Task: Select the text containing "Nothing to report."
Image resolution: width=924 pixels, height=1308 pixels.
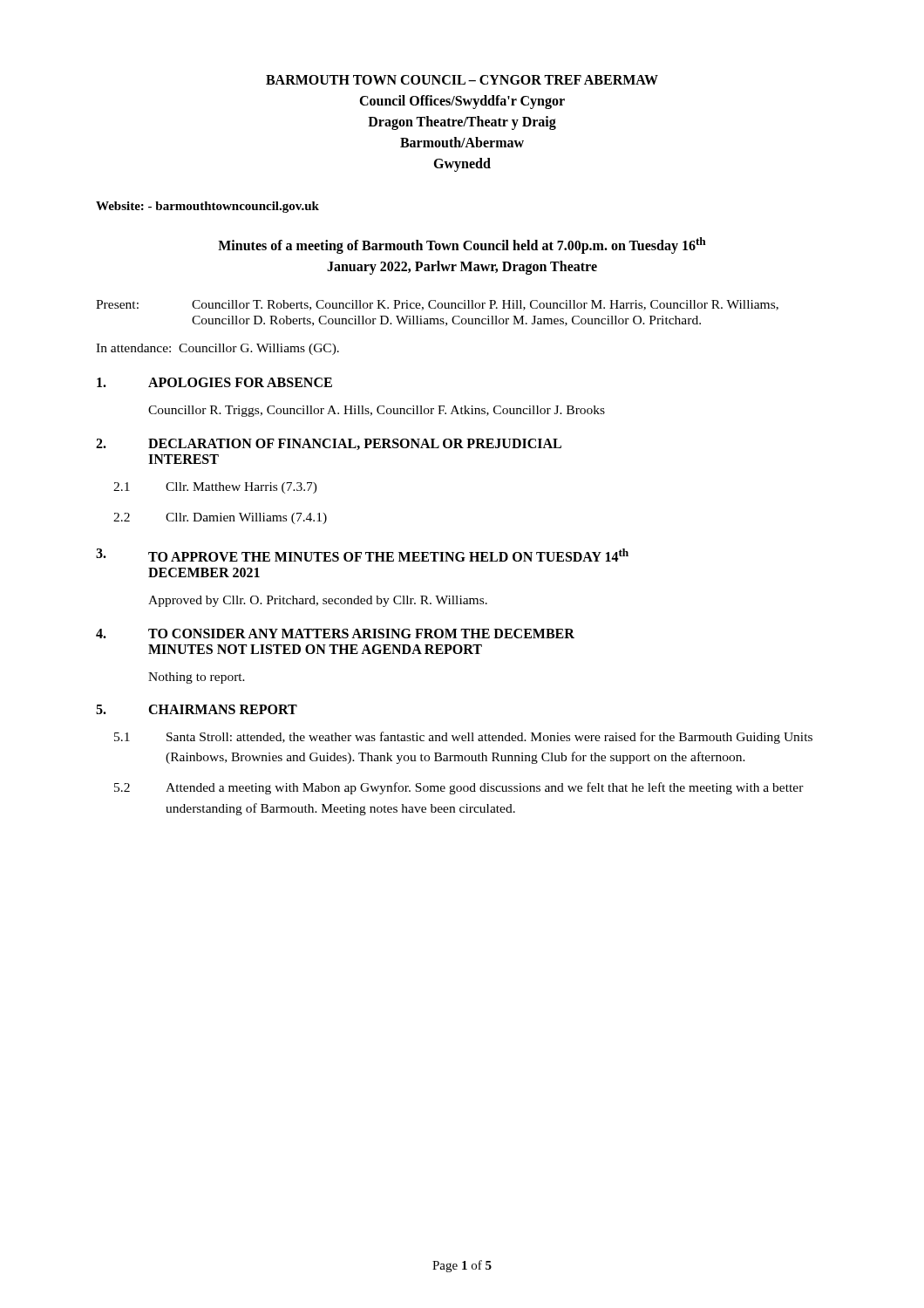Action: (197, 676)
